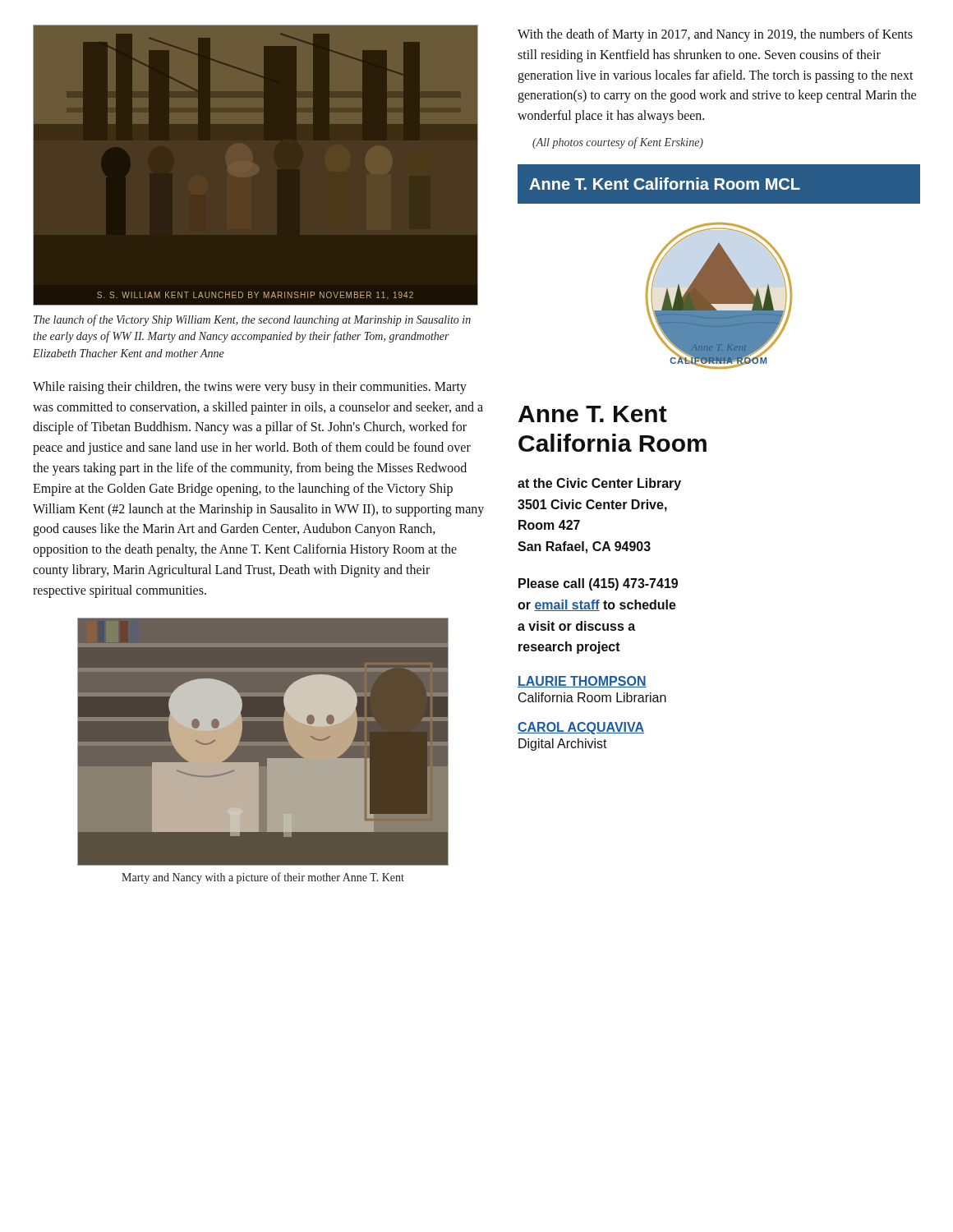This screenshot has height=1232, width=953.
Task: Find the text that says "LAURIE THOMPSON California Room Librarian"
Action: 582,682
